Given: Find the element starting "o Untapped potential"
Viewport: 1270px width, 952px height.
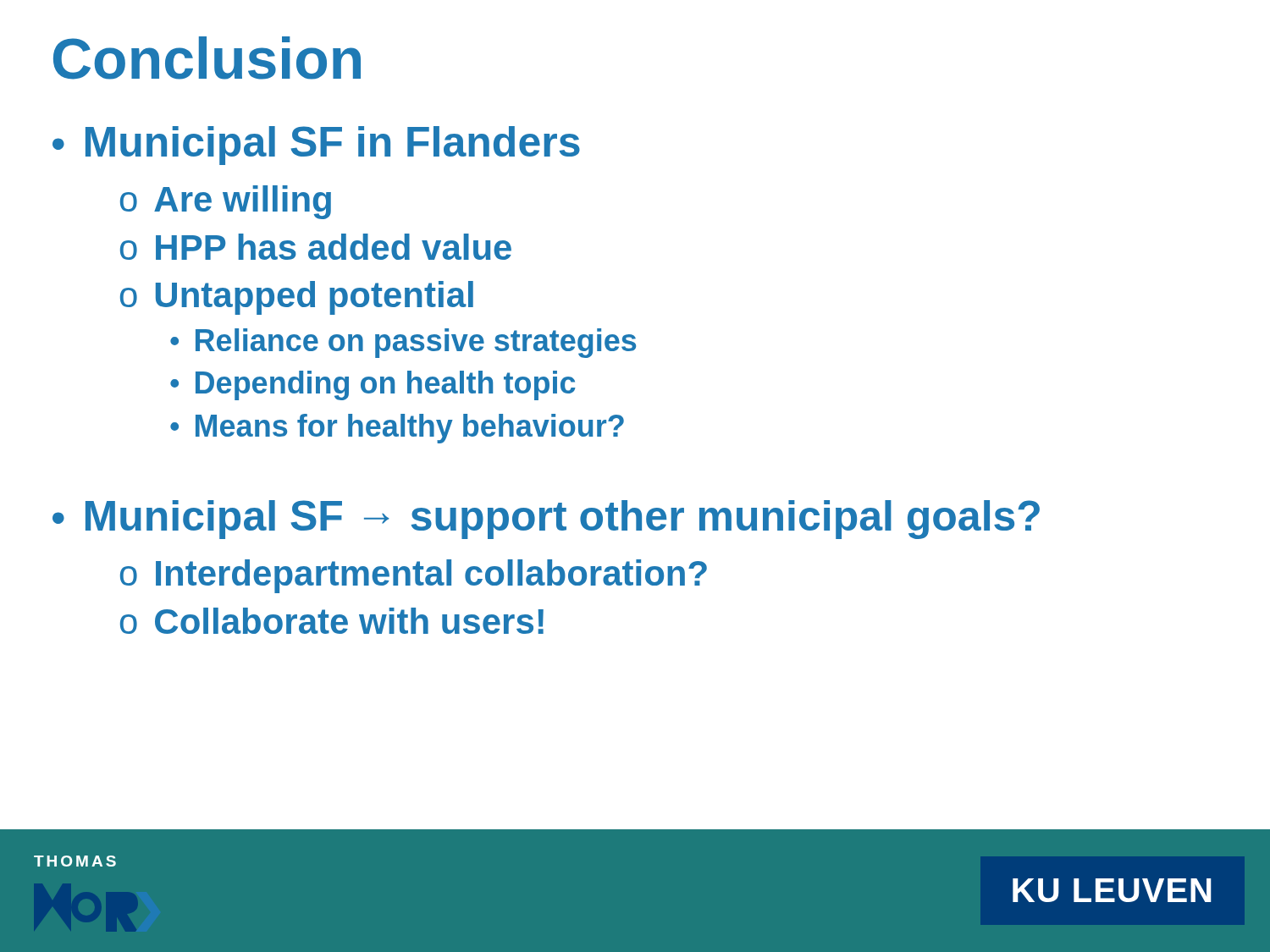Looking at the screenshot, I should (x=297, y=296).
